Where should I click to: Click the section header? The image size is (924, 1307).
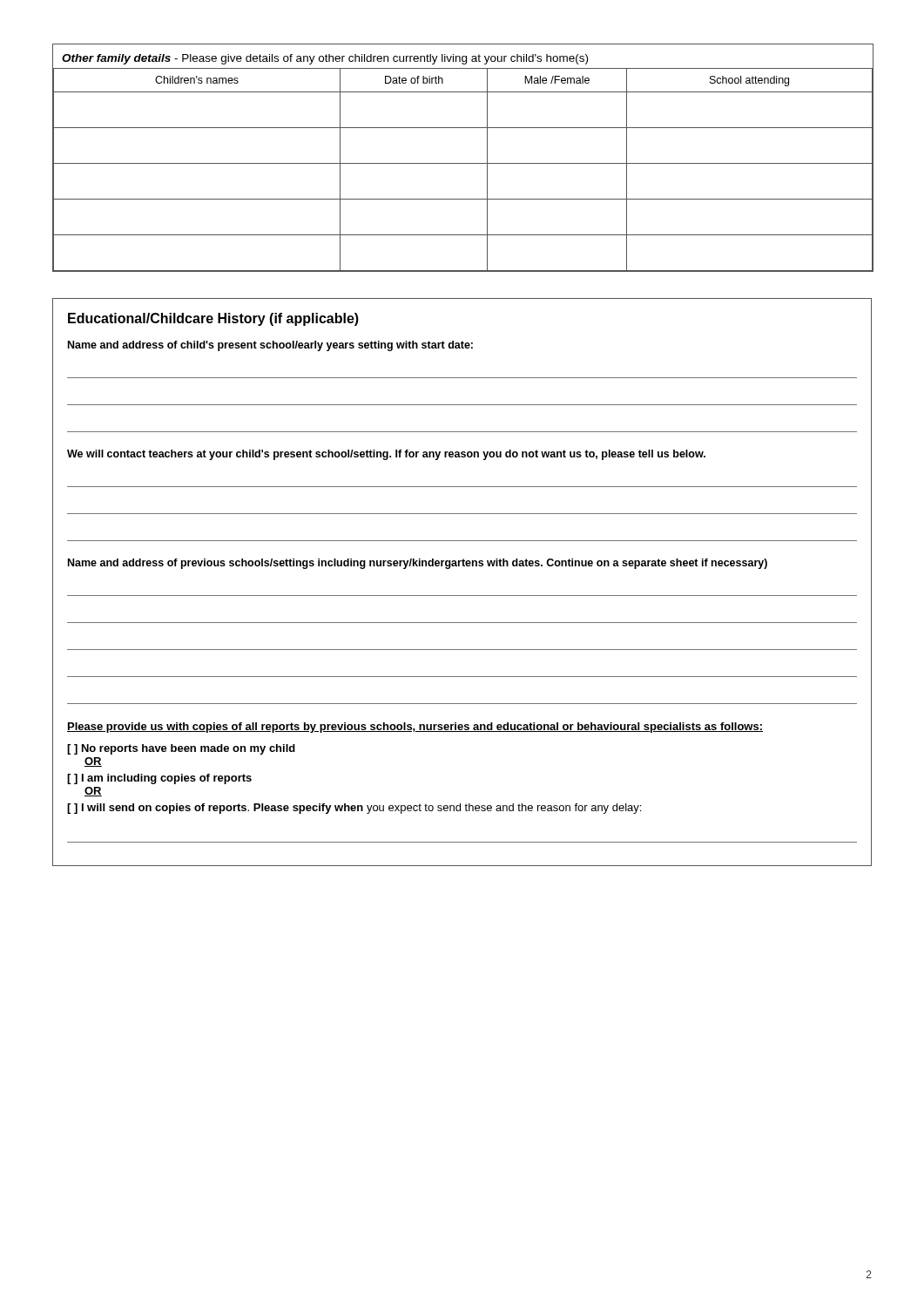(x=462, y=577)
